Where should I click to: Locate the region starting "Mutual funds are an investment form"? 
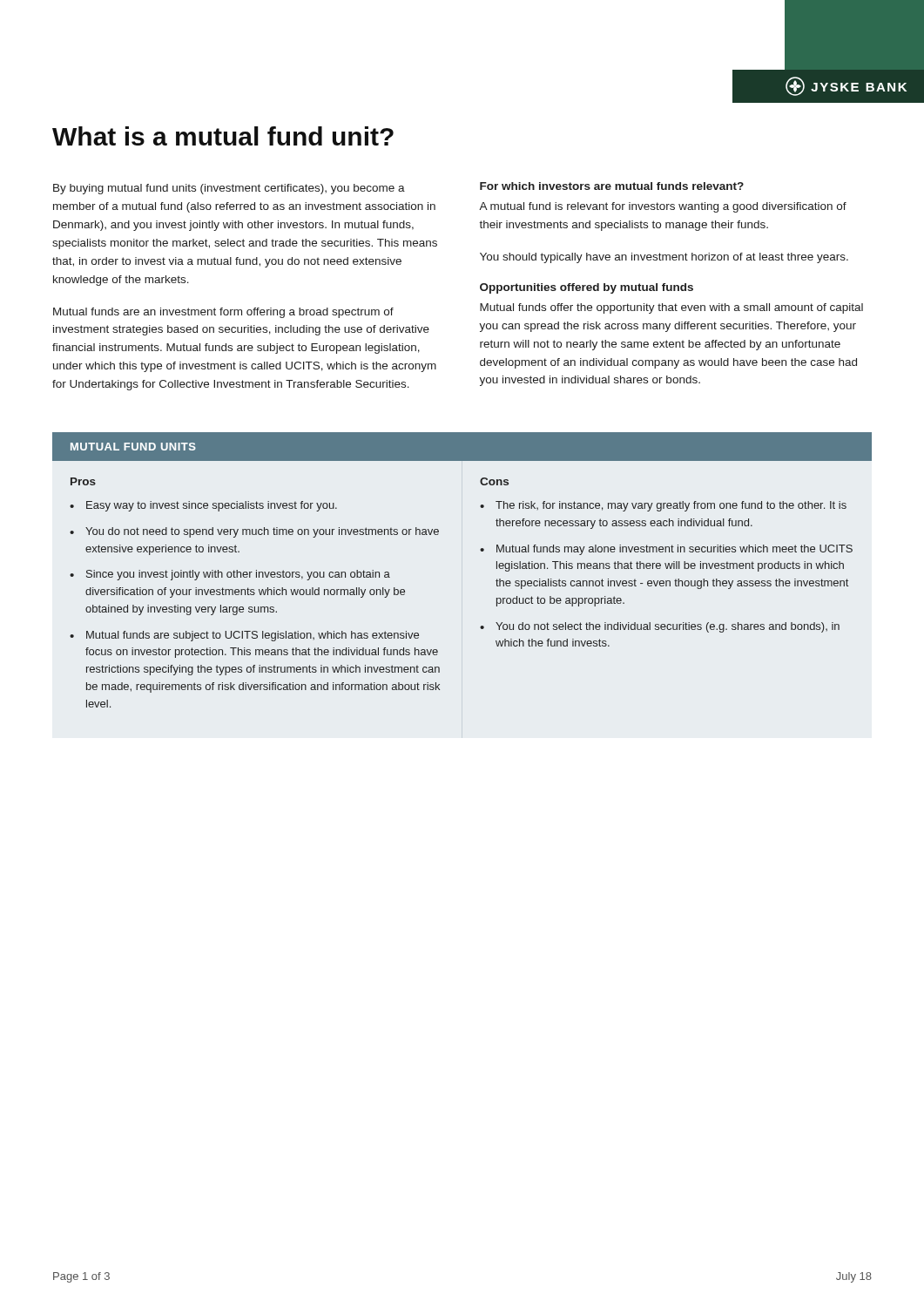tap(244, 348)
